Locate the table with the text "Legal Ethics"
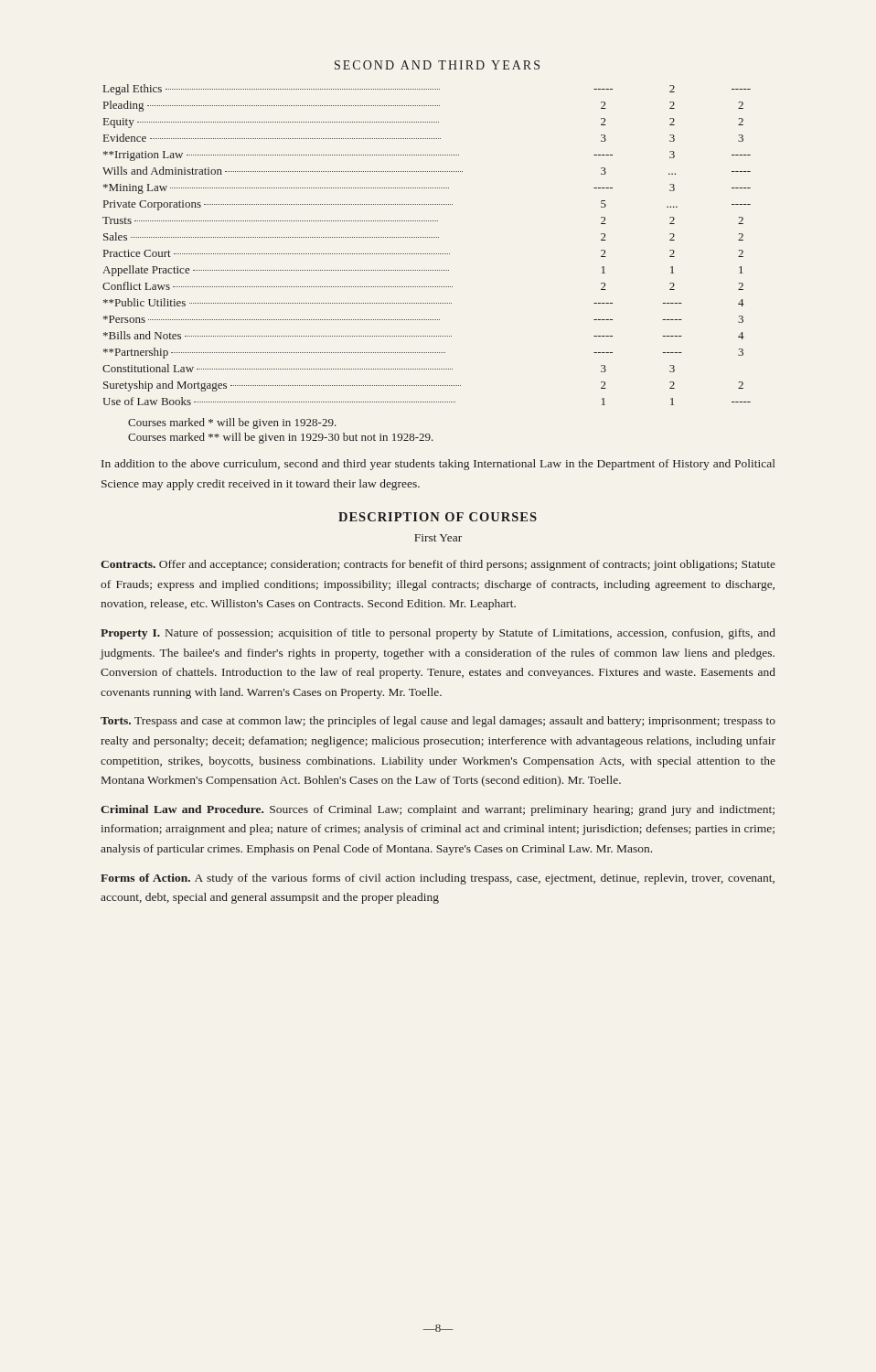The height and width of the screenshot is (1372, 876). point(438,245)
